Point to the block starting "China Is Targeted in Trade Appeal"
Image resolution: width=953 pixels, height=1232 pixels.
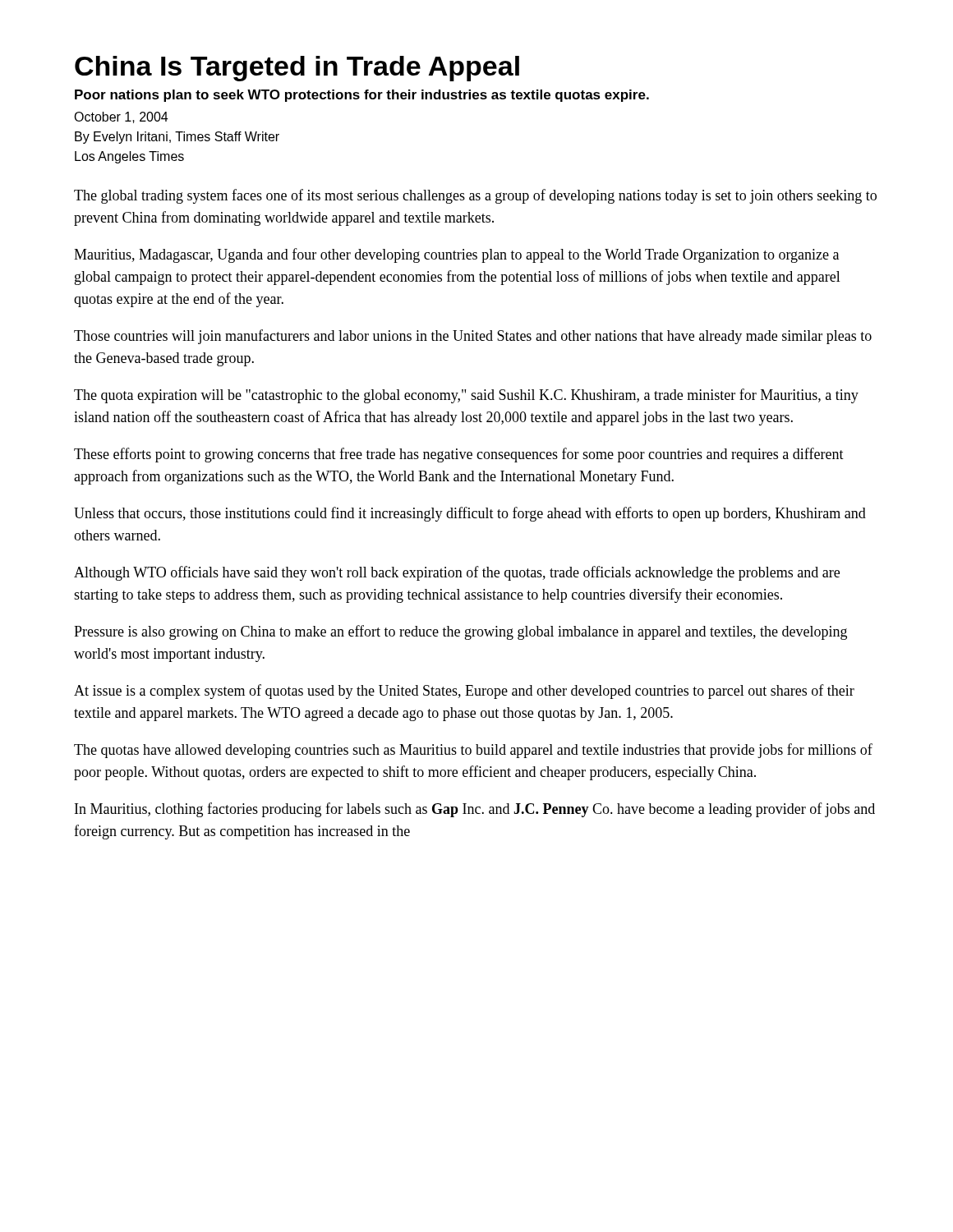click(x=297, y=66)
